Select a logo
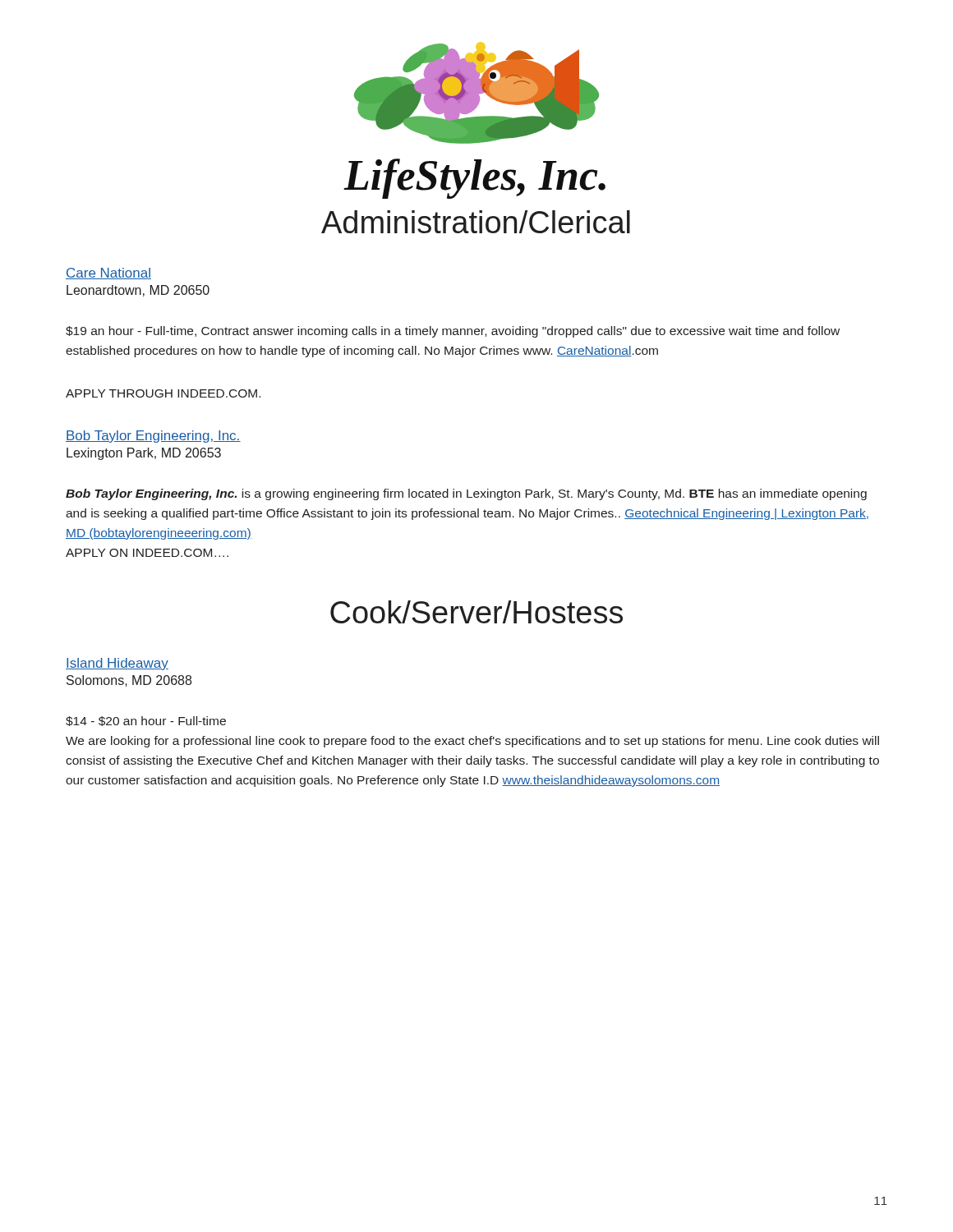The width and height of the screenshot is (953, 1232). (476, 76)
